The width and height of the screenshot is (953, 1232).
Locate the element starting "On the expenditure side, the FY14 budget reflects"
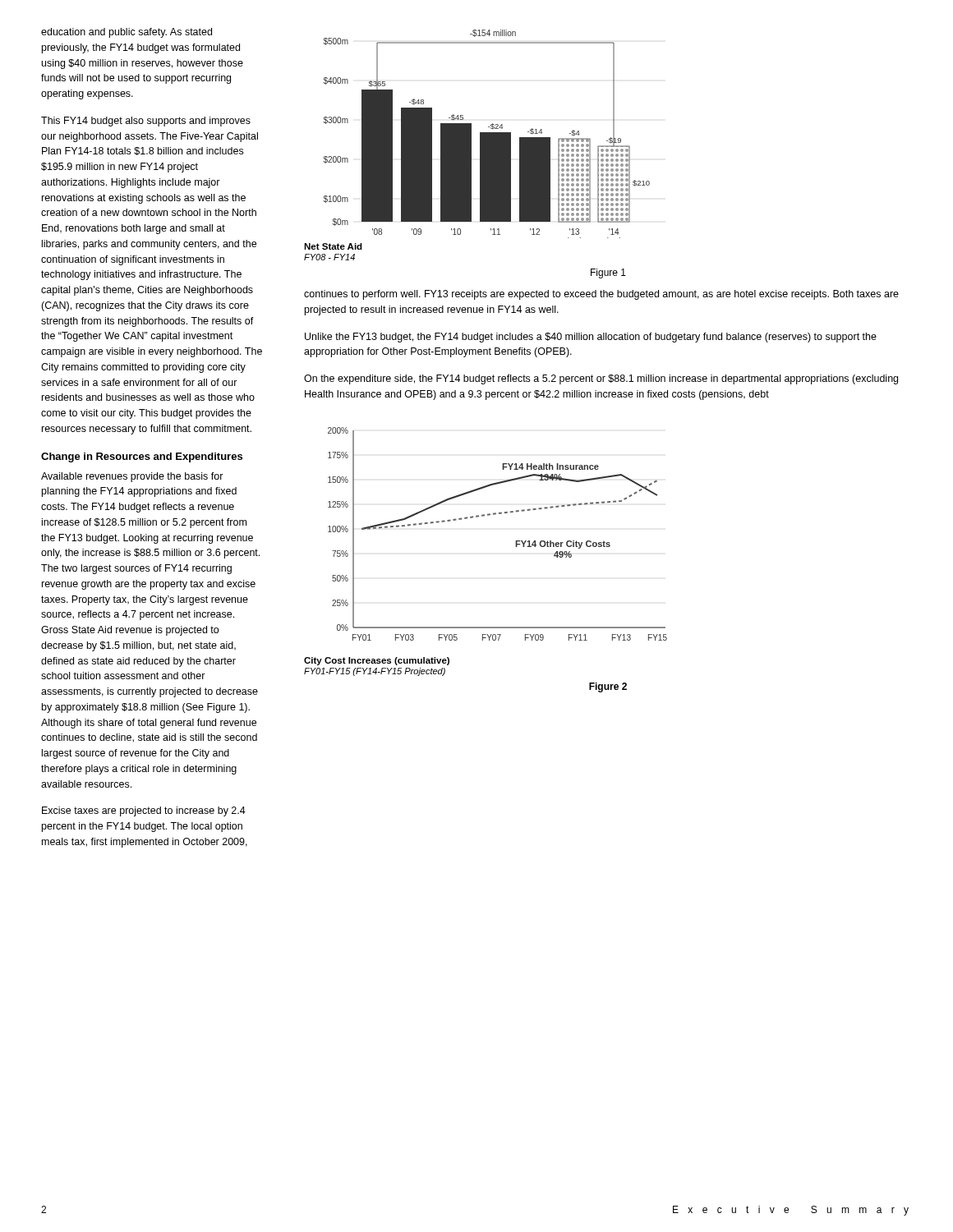[x=601, y=386]
